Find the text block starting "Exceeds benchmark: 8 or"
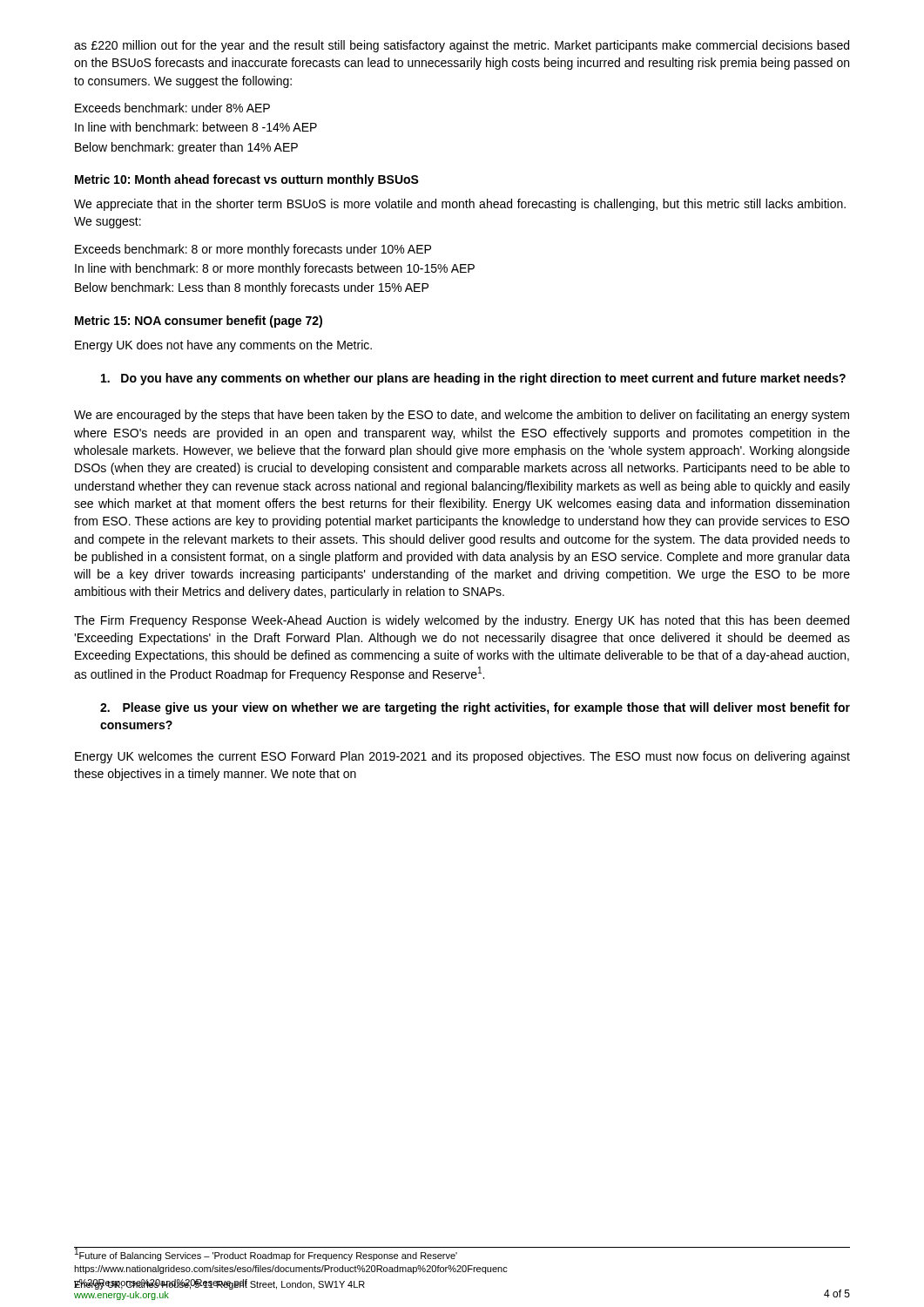This screenshot has height=1307, width=924. click(x=253, y=249)
